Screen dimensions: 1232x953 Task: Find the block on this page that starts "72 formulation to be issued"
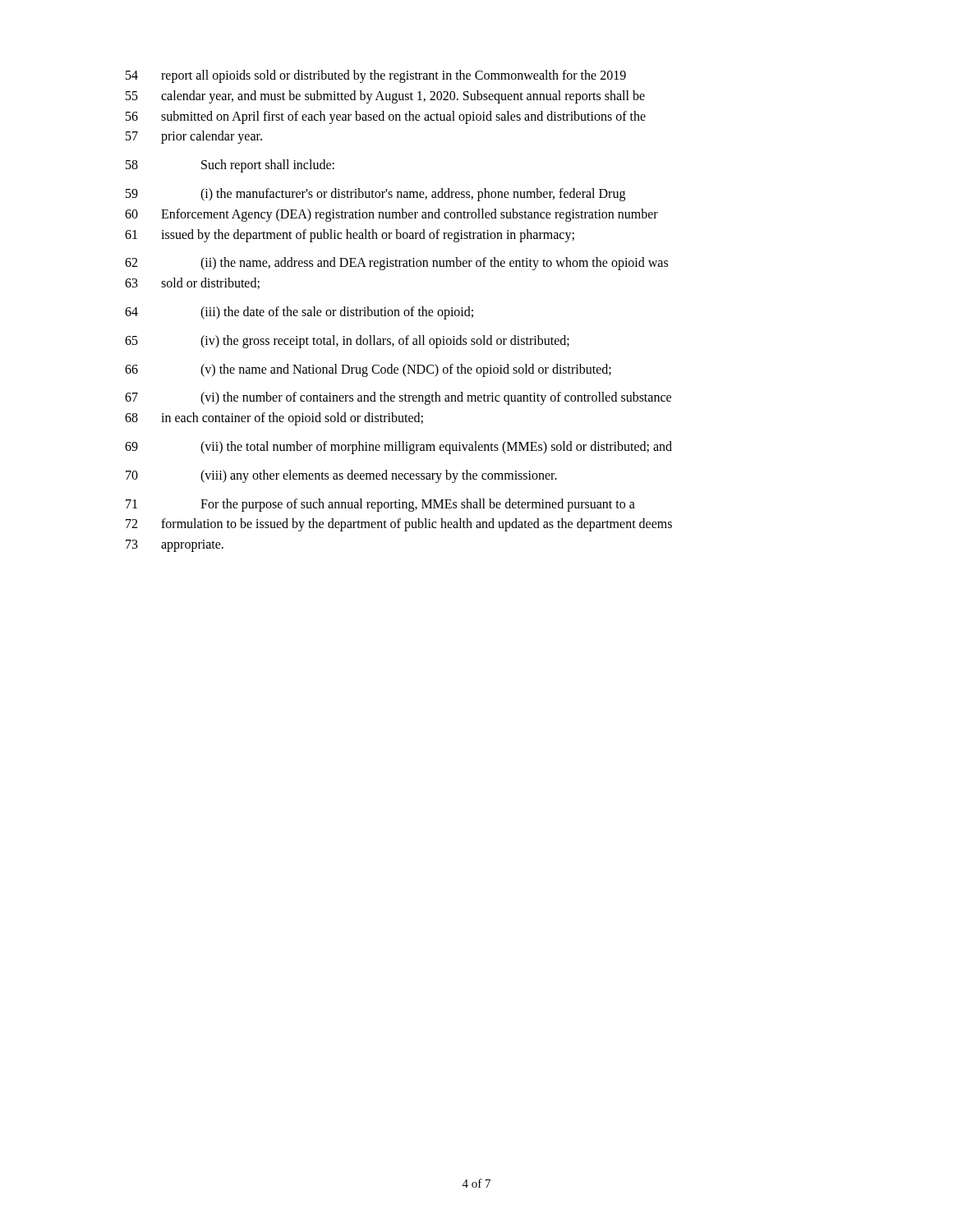(x=460, y=525)
